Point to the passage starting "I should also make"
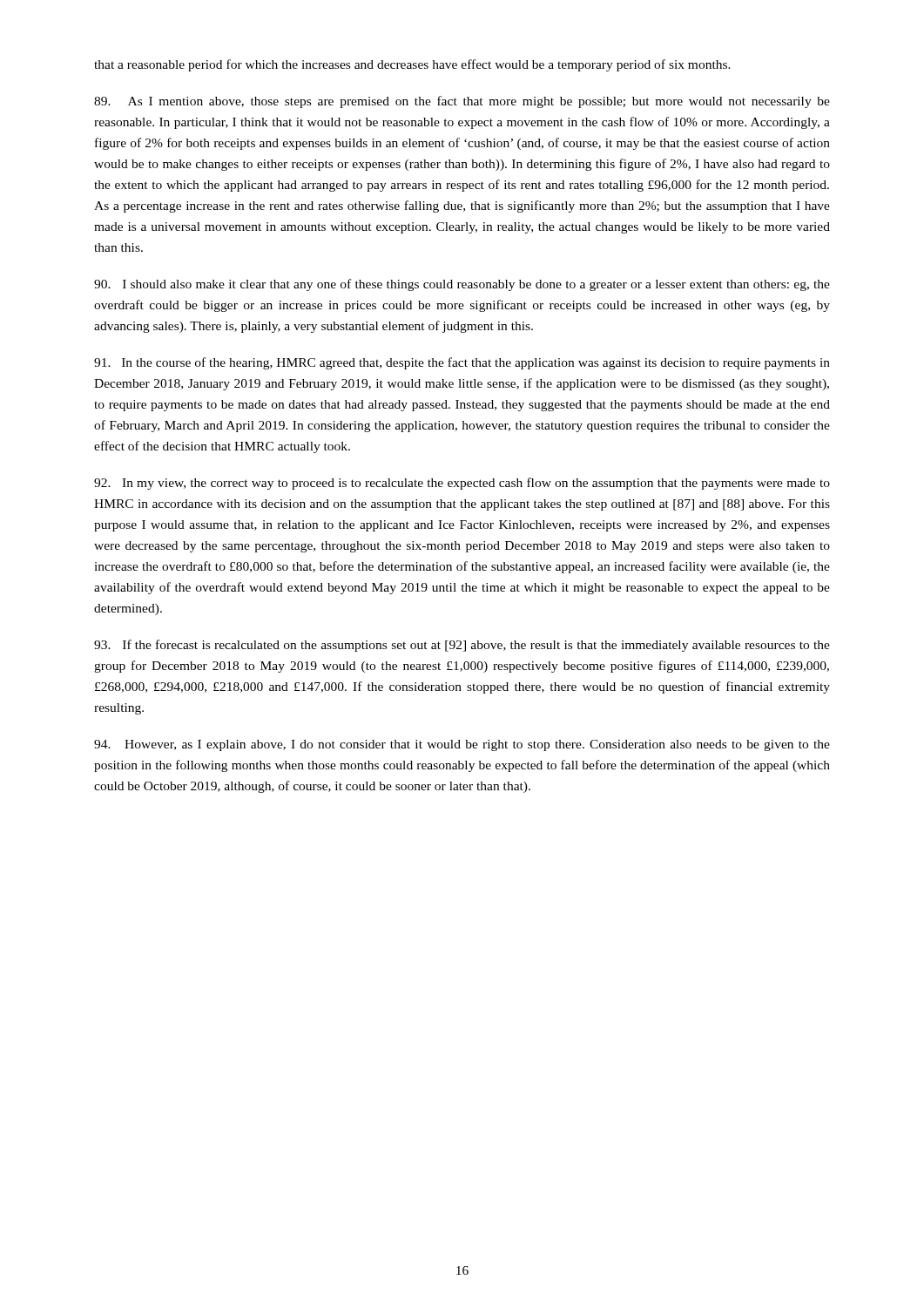This screenshot has width=924, height=1307. pyautogui.click(x=462, y=305)
